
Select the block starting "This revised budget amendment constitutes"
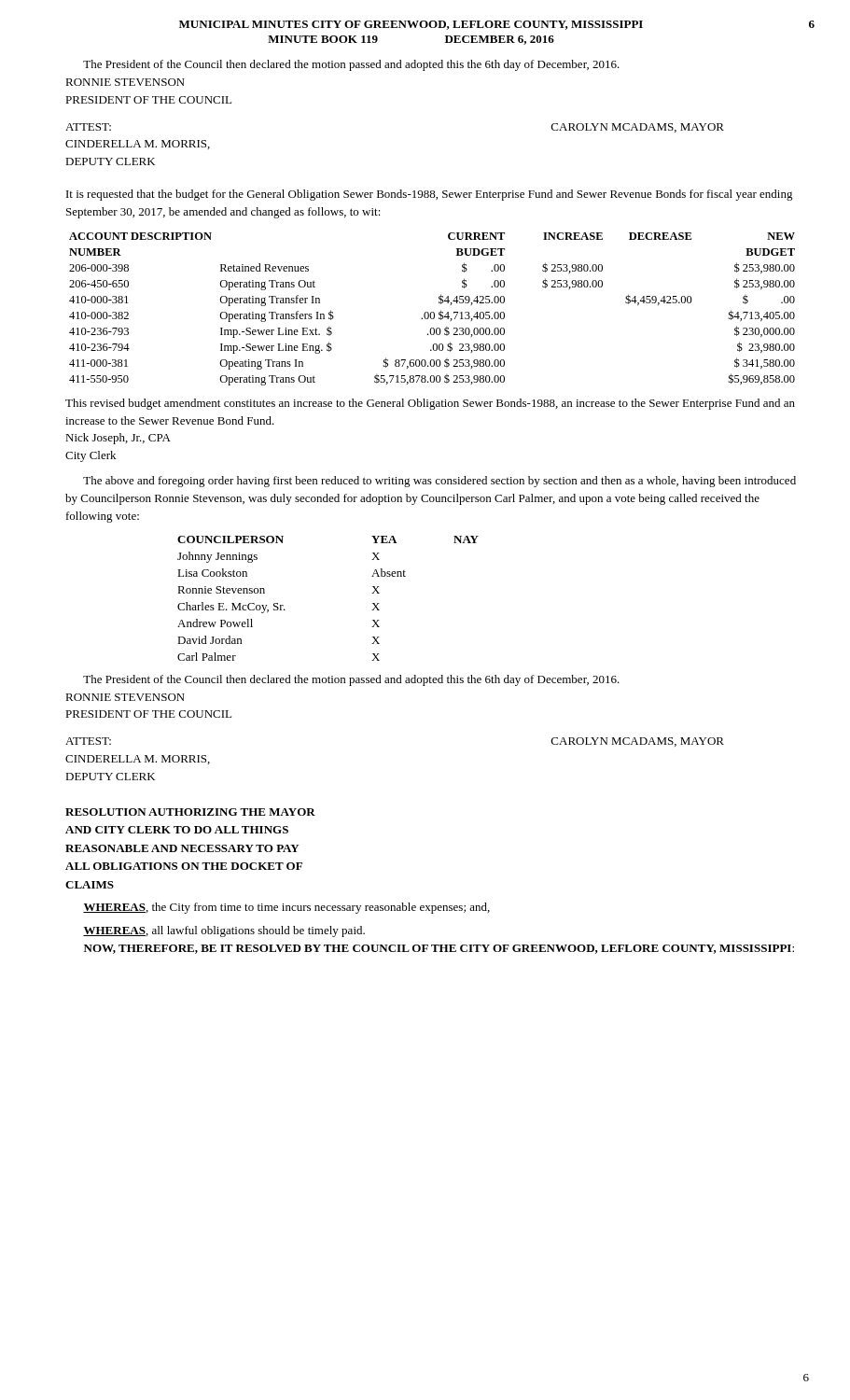(x=430, y=404)
